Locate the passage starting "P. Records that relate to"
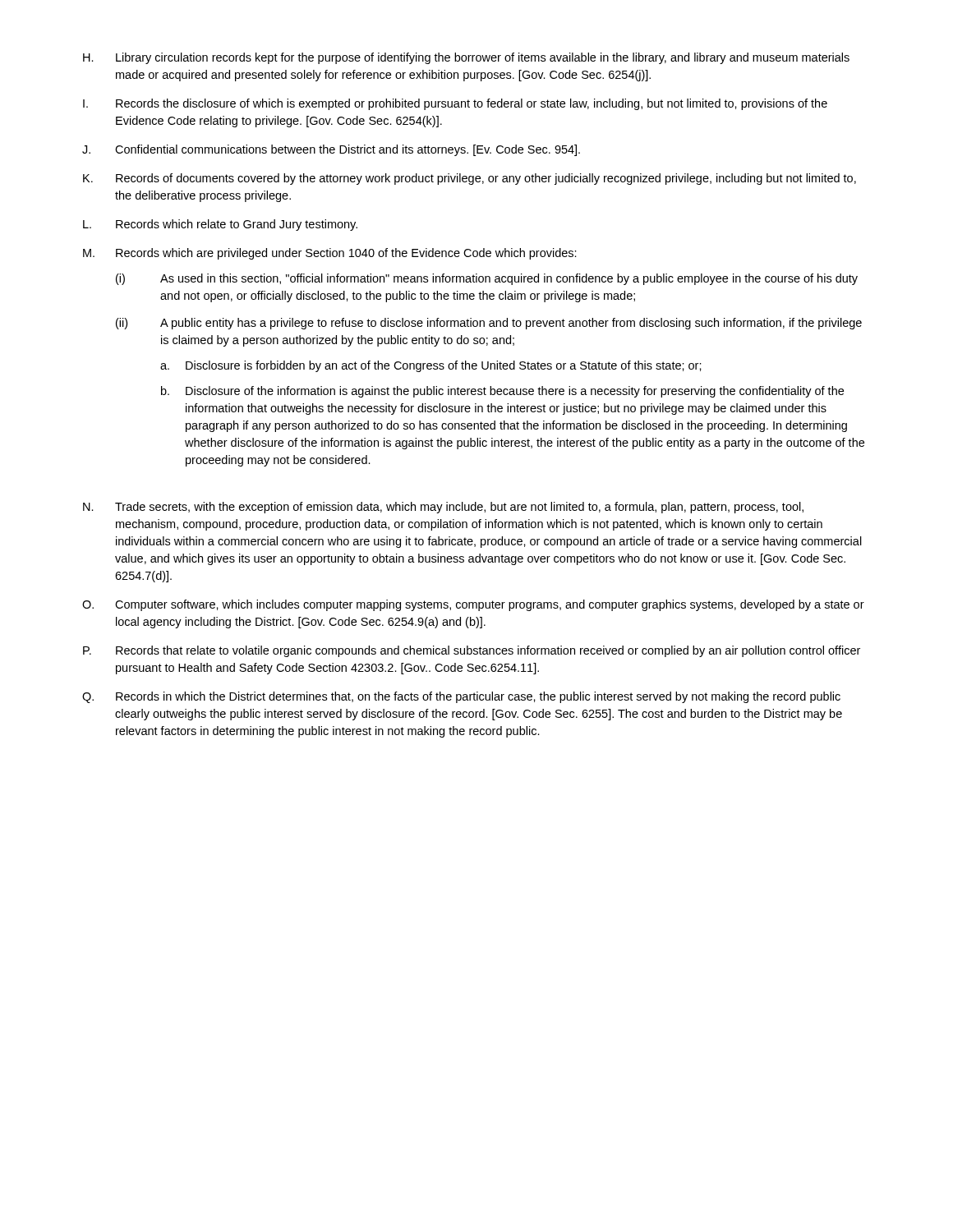953x1232 pixels. [x=476, y=660]
